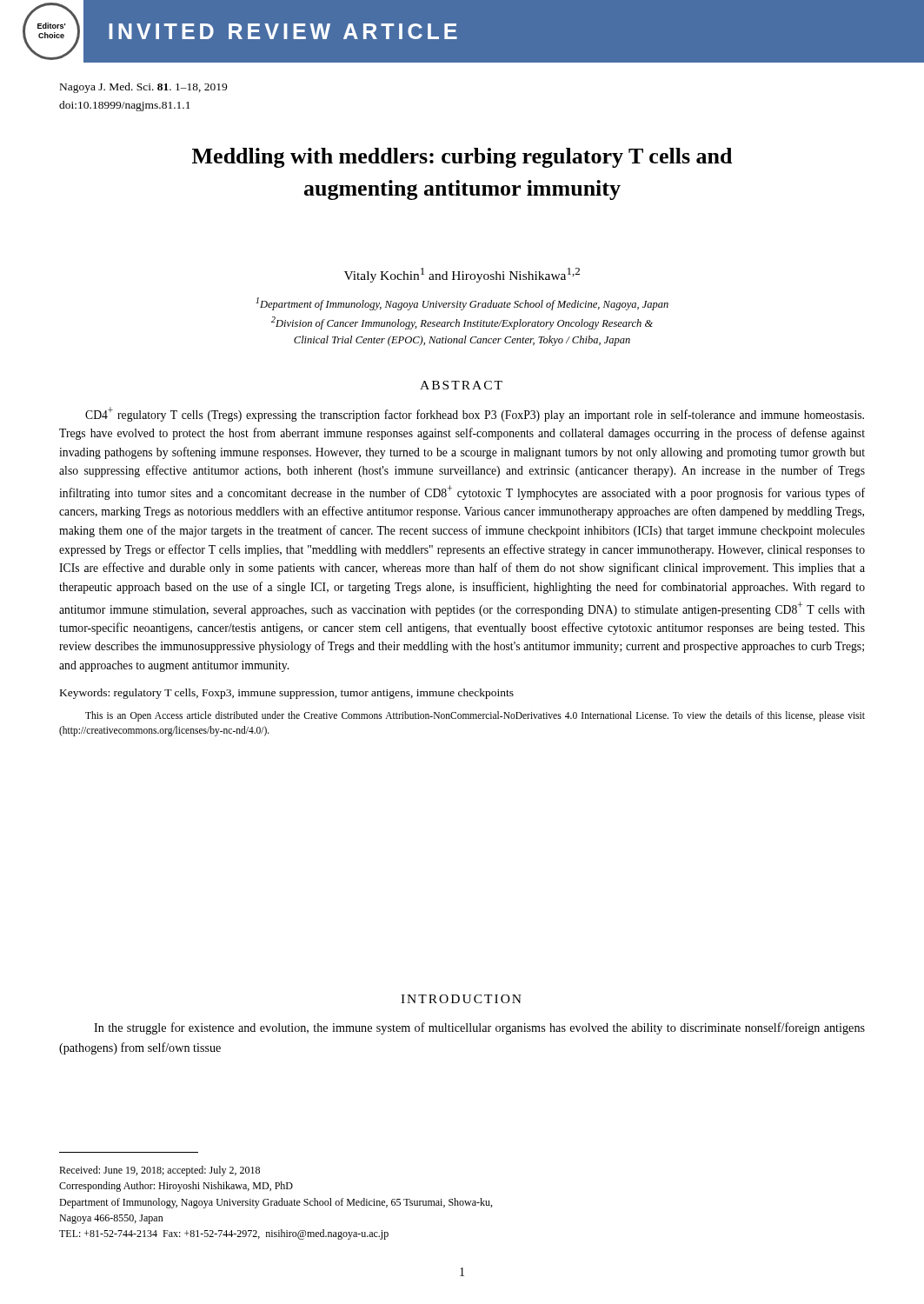
Task: Click on the text starting "Keywords: regulatory T"
Action: 286,692
